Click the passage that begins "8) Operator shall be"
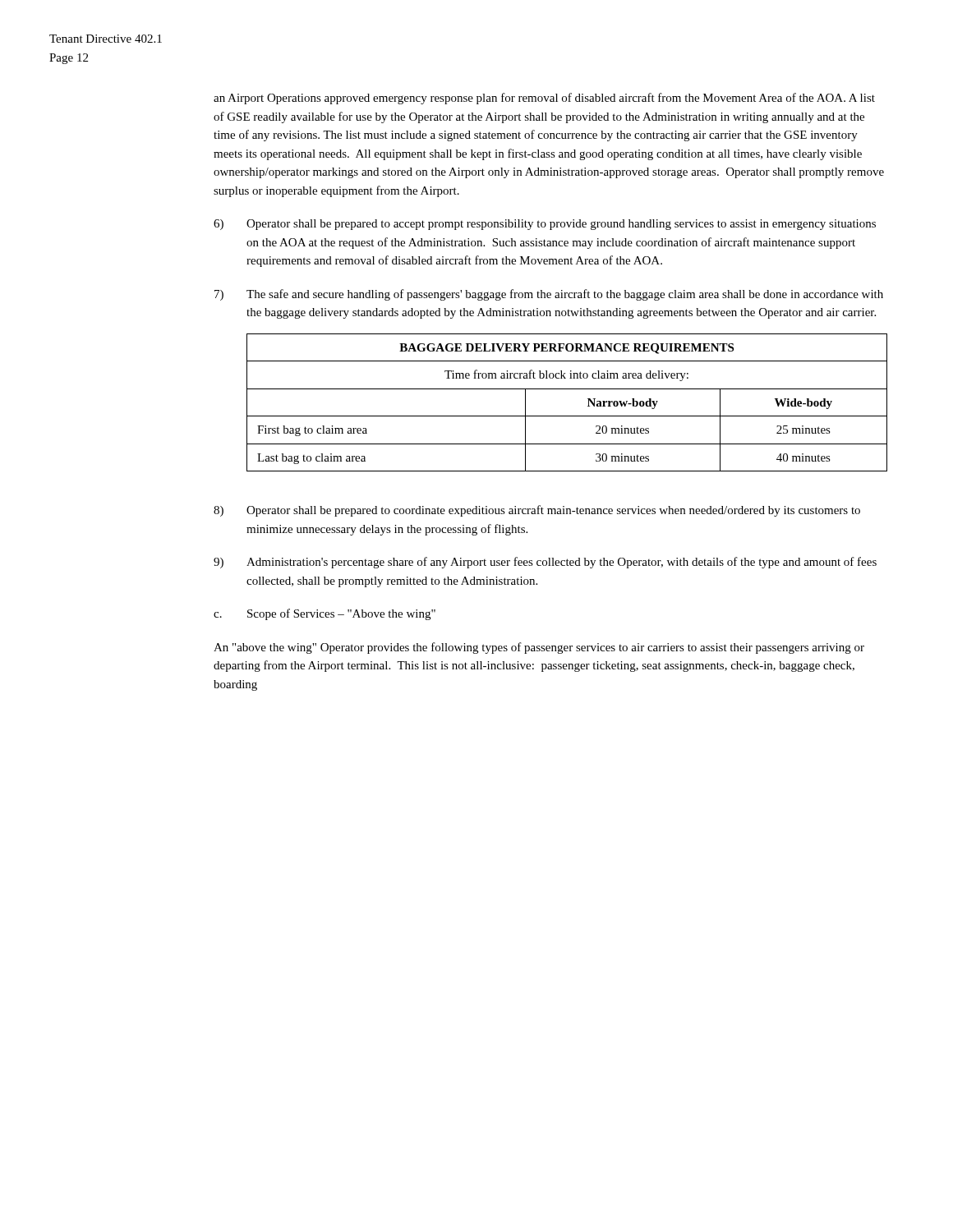Viewport: 953px width, 1232px height. (x=550, y=520)
